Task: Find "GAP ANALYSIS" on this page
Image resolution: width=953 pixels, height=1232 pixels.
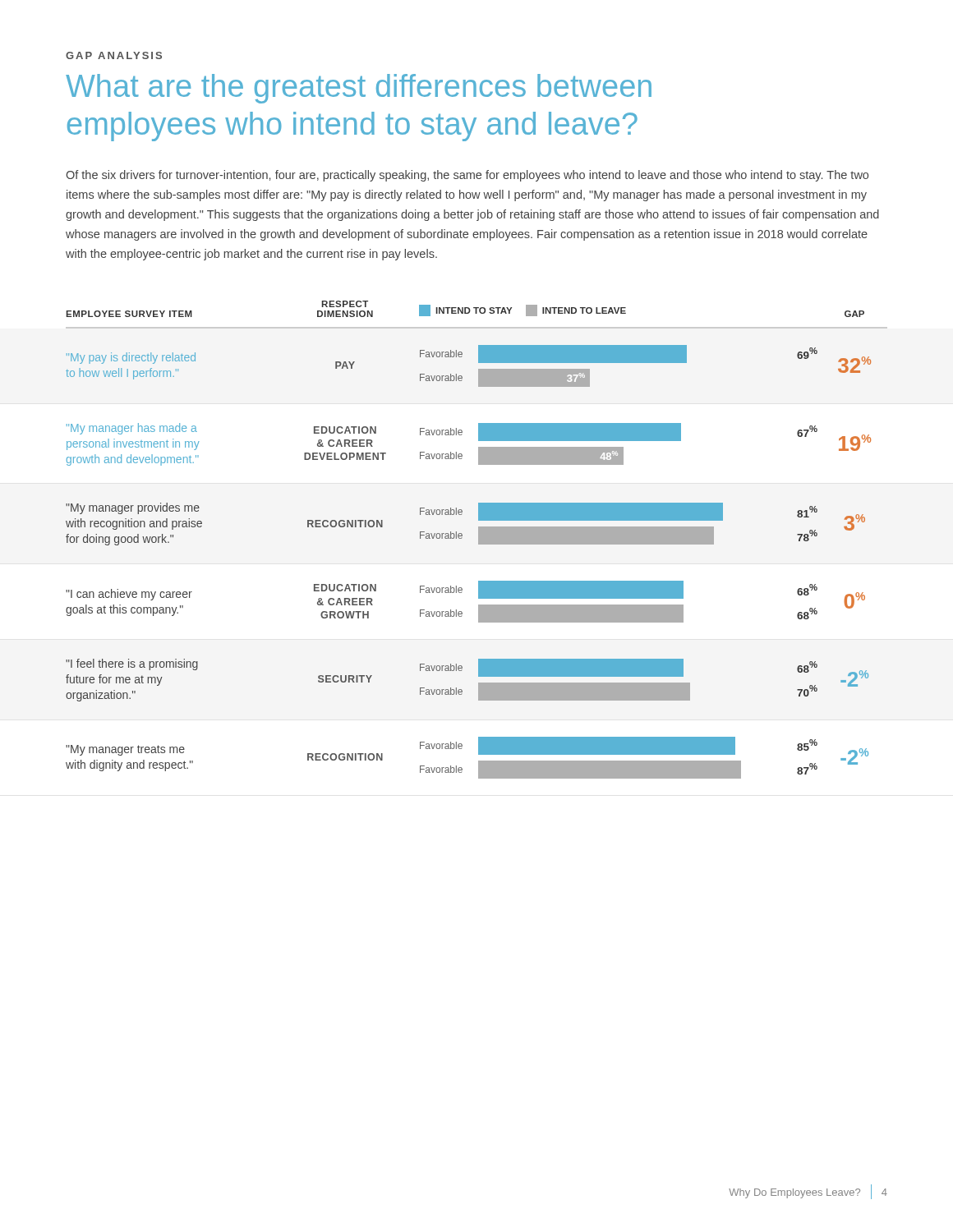Action: click(x=115, y=55)
